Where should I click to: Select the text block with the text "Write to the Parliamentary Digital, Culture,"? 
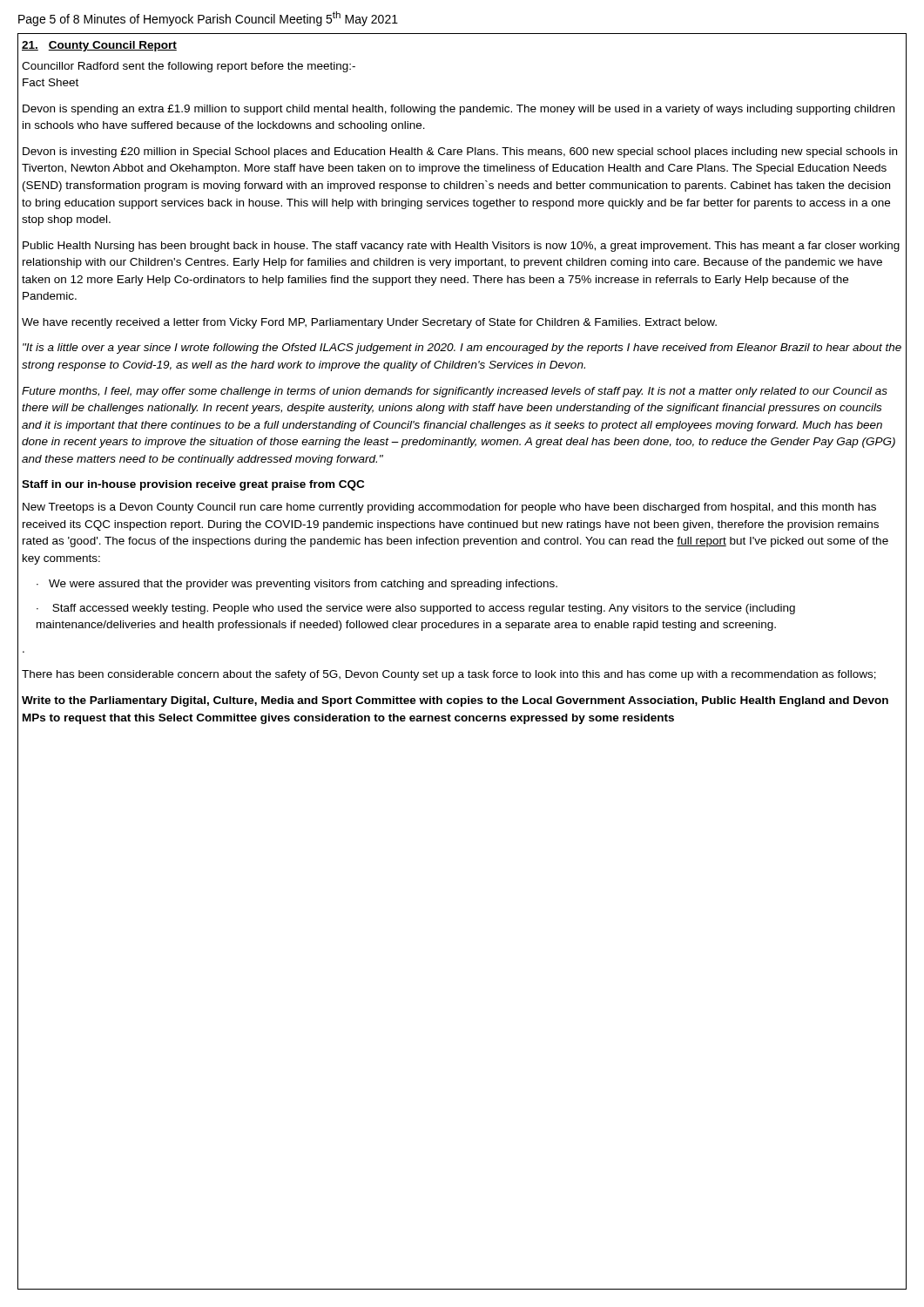click(x=462, y=709)
